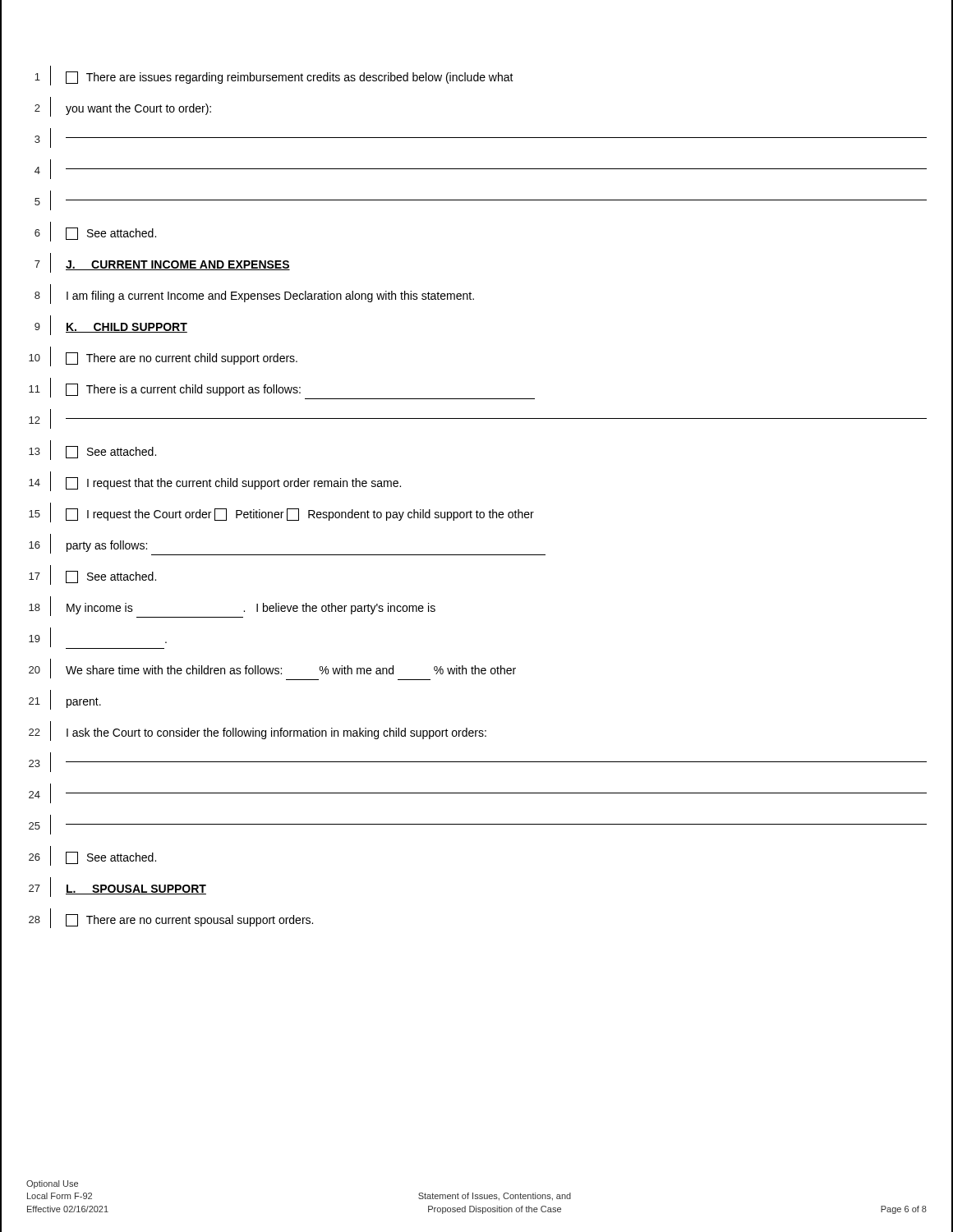The image size is (953, 1232).
Task: Navigate to the text block starting "22 I ask the Court"
Action: click(x=476, y=732)
